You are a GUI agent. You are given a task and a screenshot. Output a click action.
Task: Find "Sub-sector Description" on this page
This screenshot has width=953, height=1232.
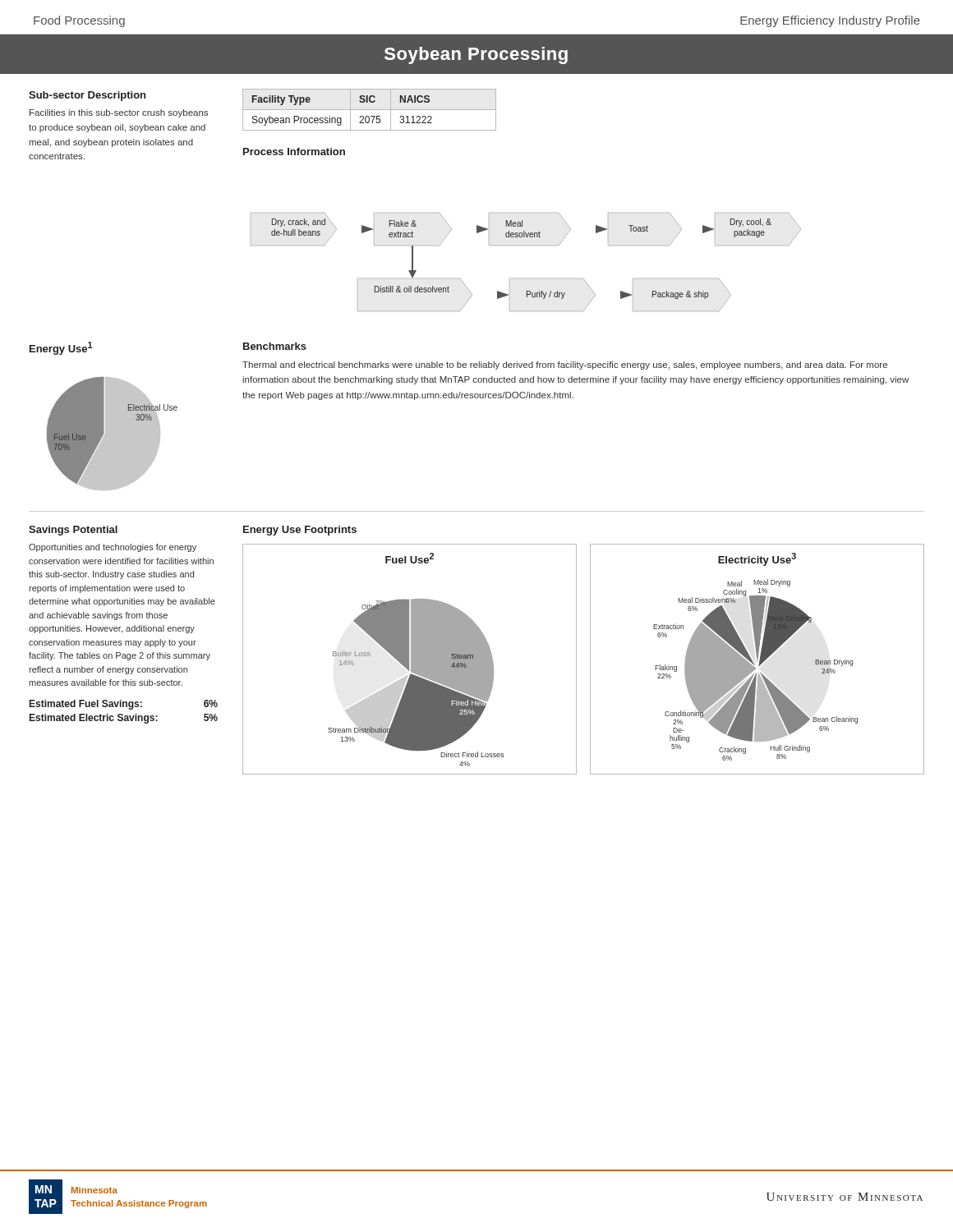(x=88, y=95)
